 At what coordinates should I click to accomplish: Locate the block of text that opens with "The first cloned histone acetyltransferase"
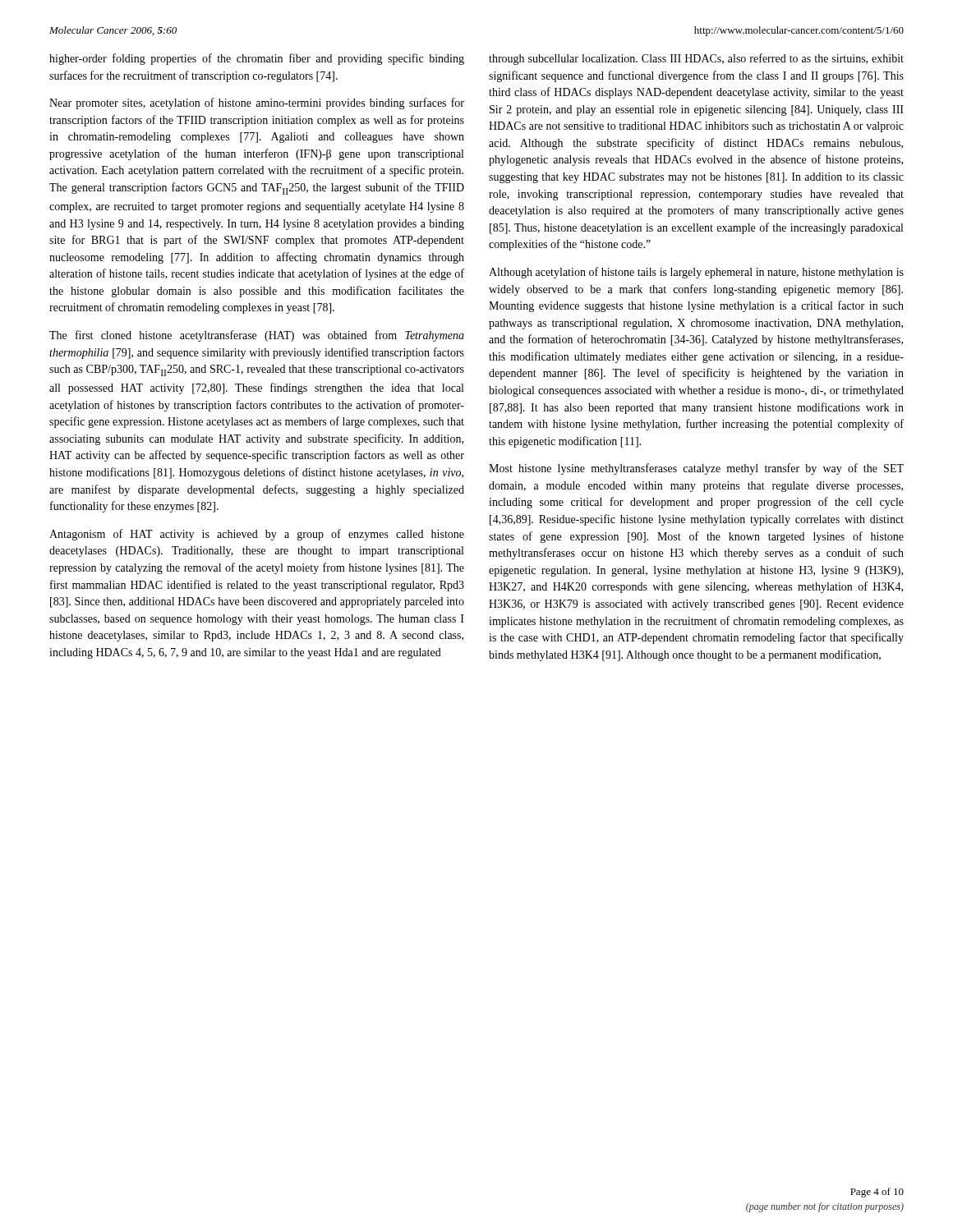click(x=257, y=422)
